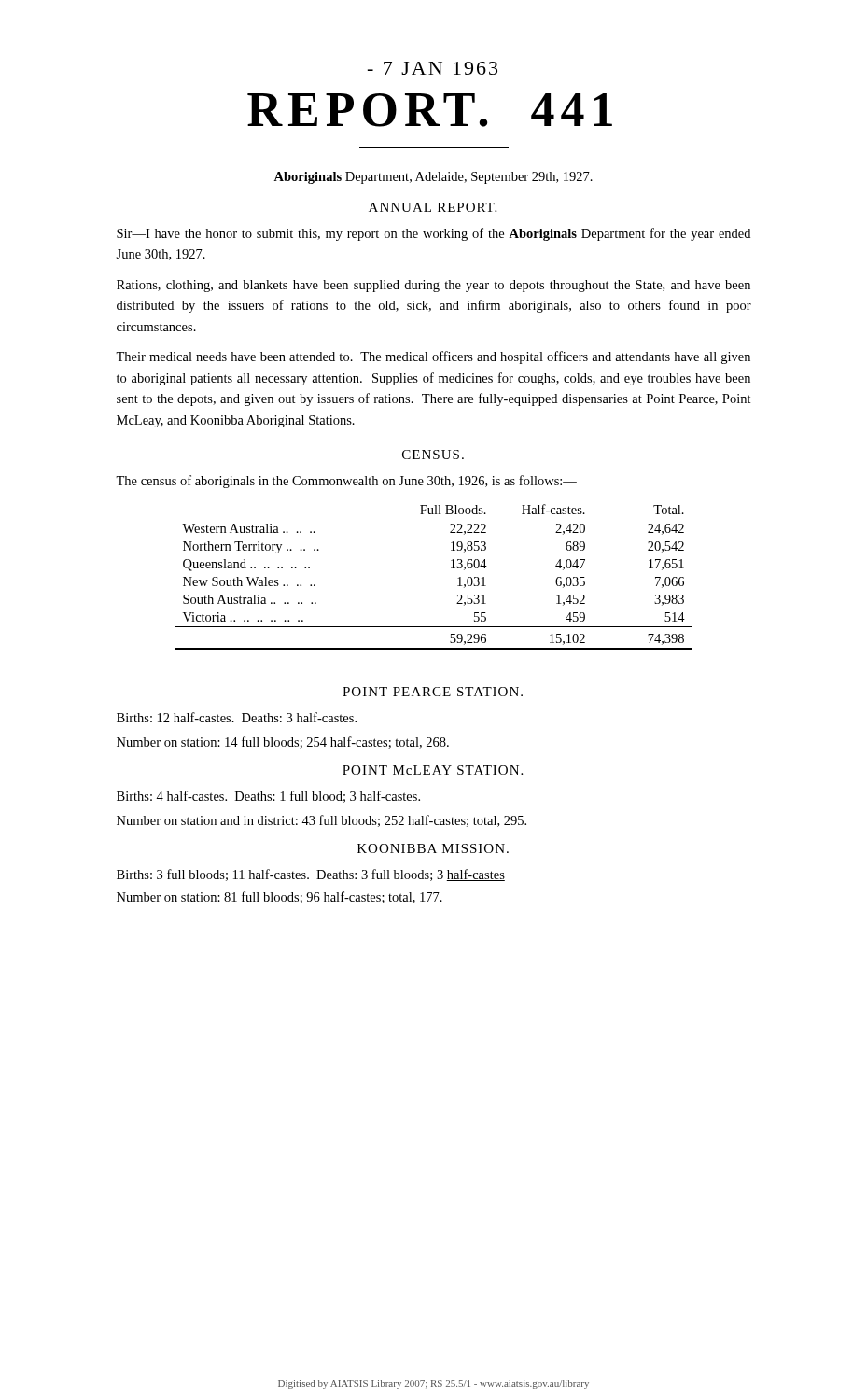
Task: Locate the text that says "Births: 12 half-castes. Deaths: 3 half-castes."
Action: (237, 717)
